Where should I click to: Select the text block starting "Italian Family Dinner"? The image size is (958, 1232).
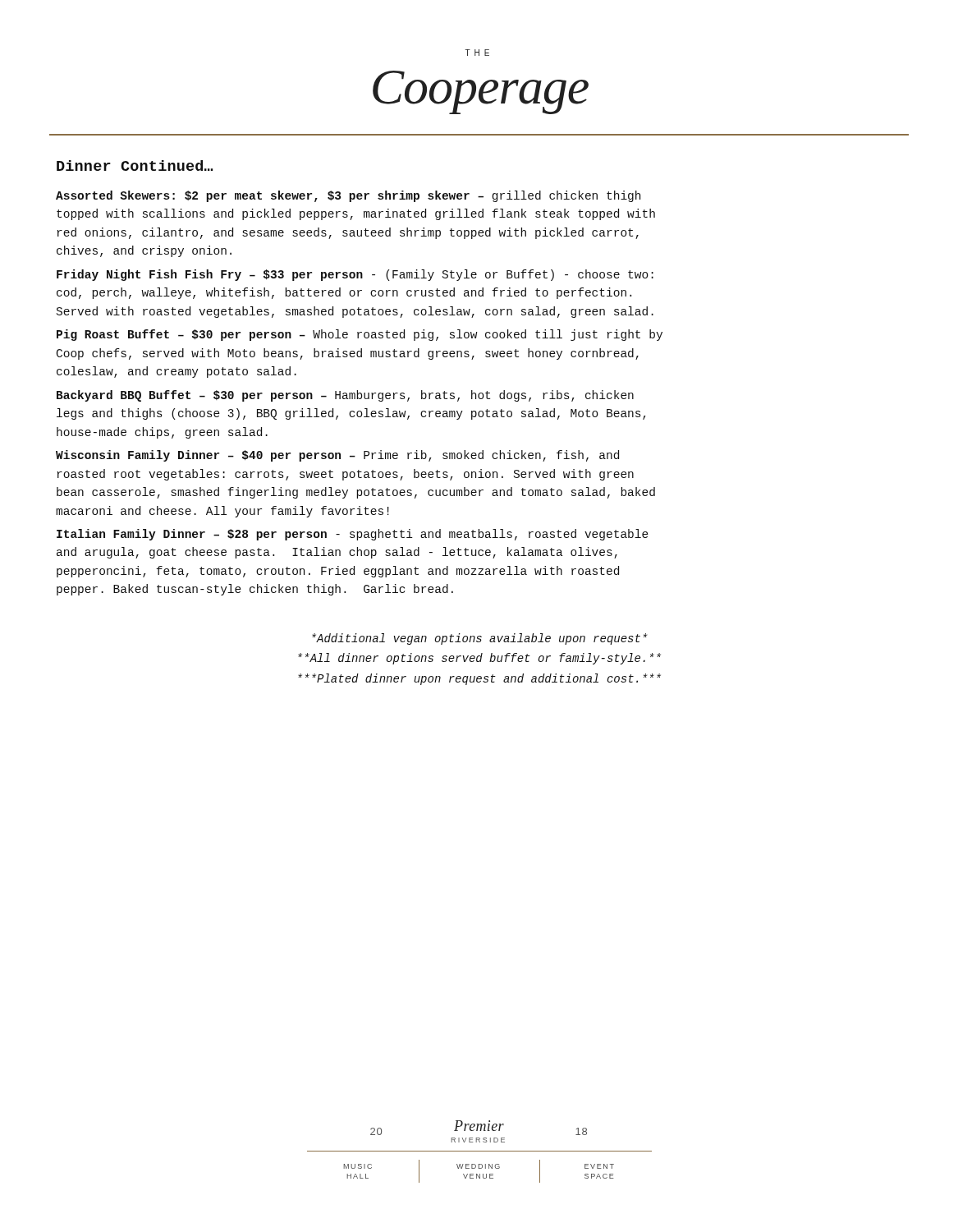point(479,563)
